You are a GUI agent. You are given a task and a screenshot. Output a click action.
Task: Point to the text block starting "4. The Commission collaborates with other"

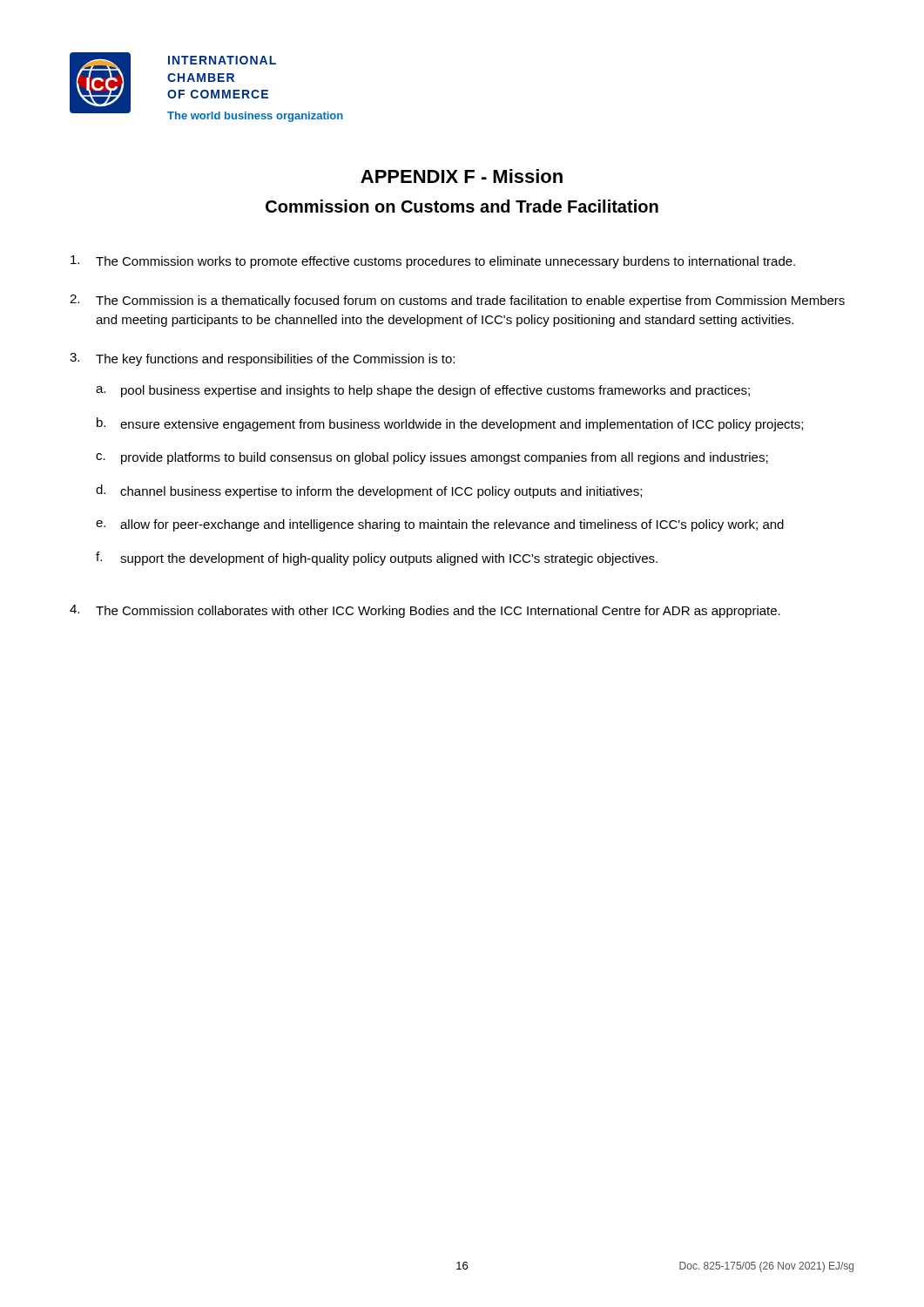425,611
